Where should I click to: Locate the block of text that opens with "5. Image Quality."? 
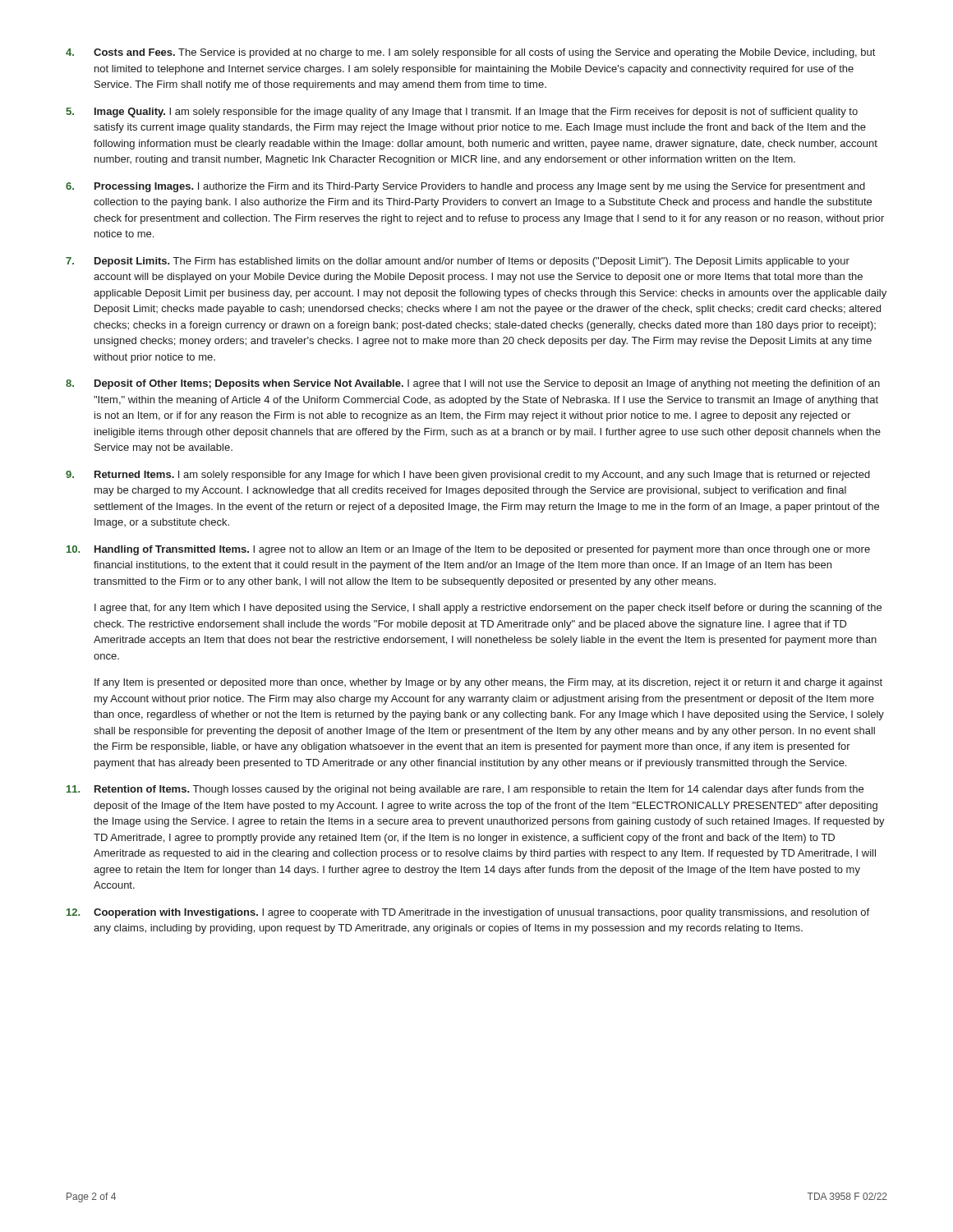point(476,135)
